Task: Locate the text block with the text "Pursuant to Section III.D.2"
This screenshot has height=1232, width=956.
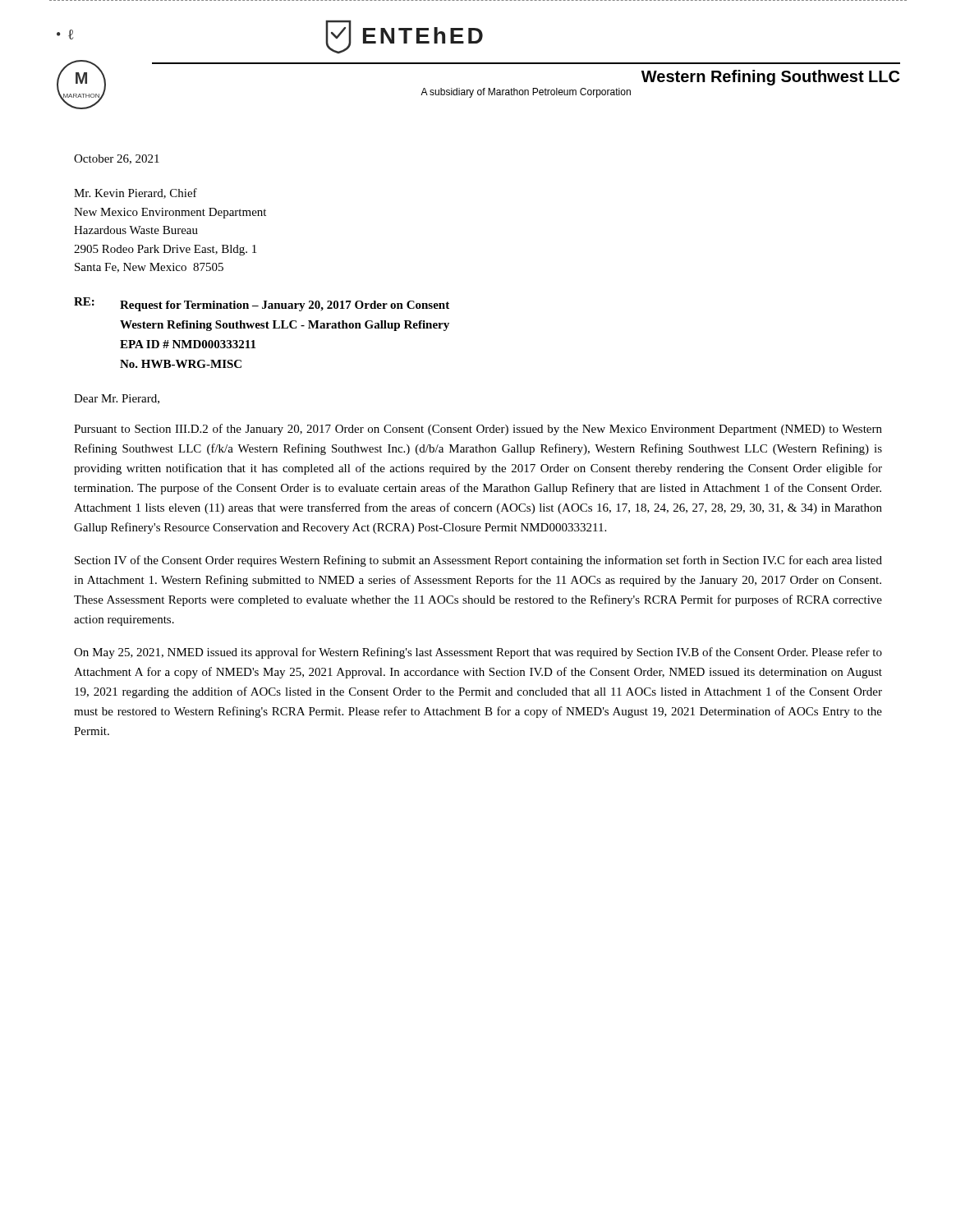Action: click(478, 478)
